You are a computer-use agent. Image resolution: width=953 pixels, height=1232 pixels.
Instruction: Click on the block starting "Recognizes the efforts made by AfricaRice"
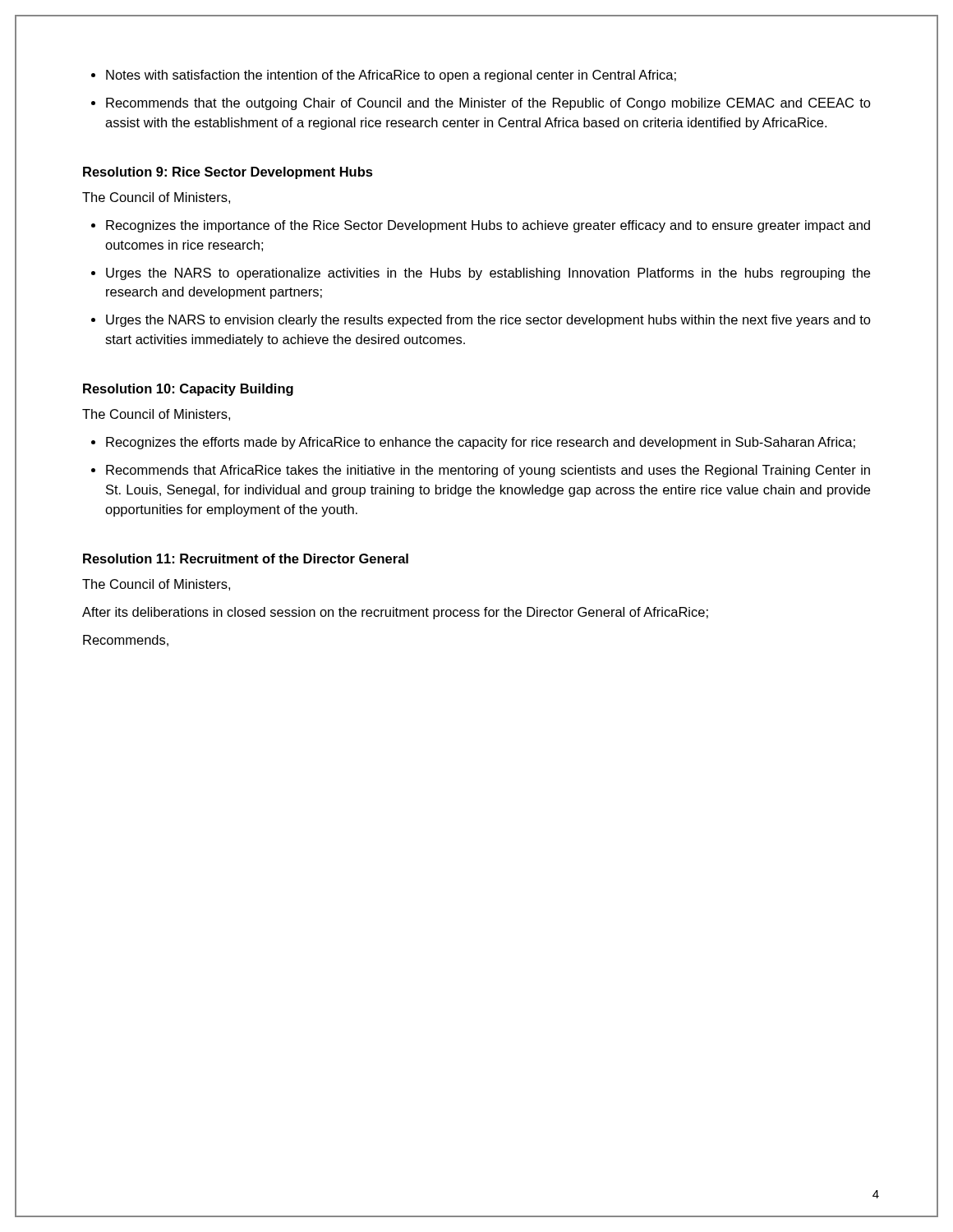[481, 442]
